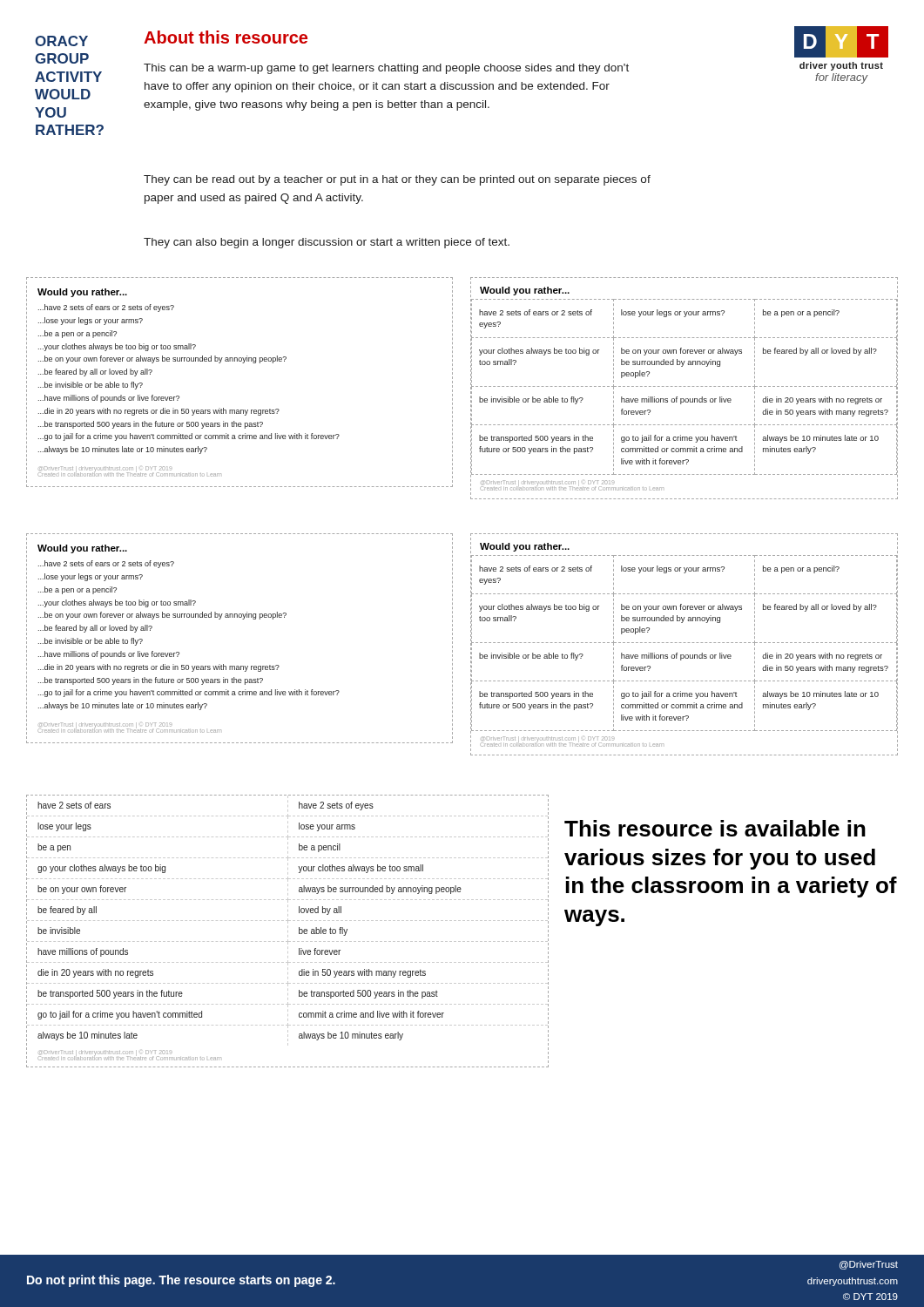The height and width of the screenshot is (1307, 924).
Task: Locate the text "About this resource"
Action: pos(226,37)
